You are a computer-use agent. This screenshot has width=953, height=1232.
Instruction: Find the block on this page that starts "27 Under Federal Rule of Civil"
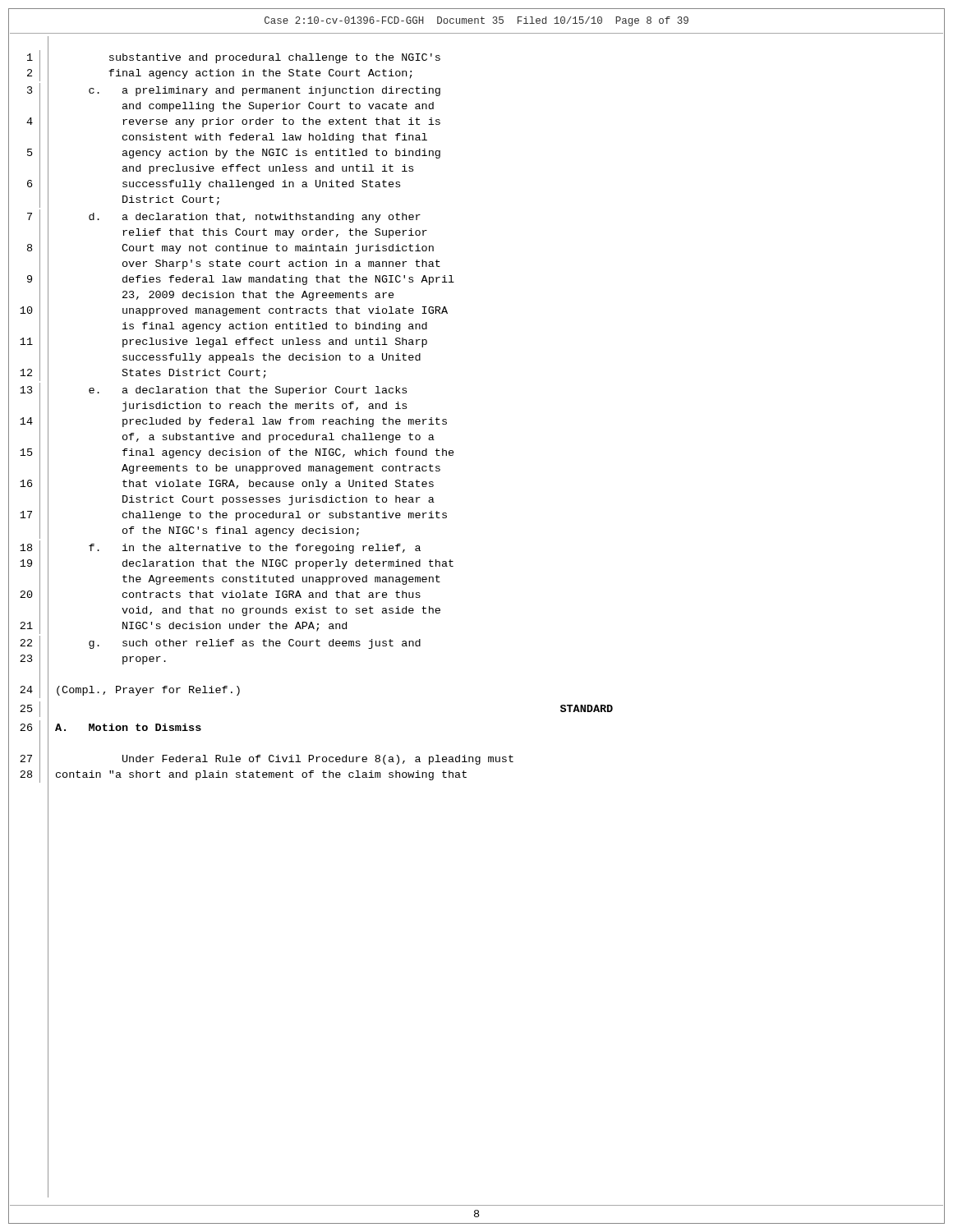coord(476,759)
